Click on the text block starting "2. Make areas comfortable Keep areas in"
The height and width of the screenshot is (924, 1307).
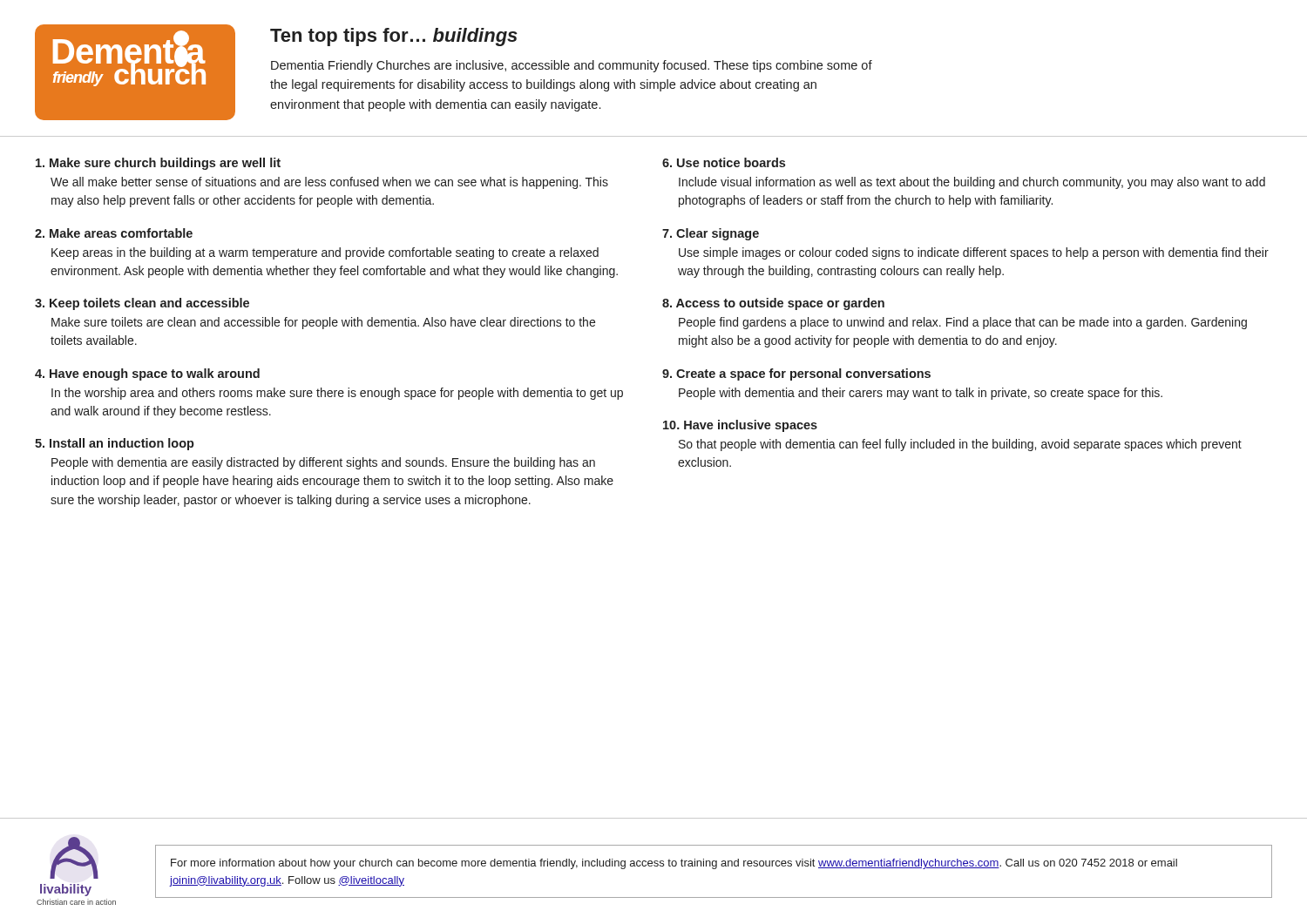[x=331, y=253]
